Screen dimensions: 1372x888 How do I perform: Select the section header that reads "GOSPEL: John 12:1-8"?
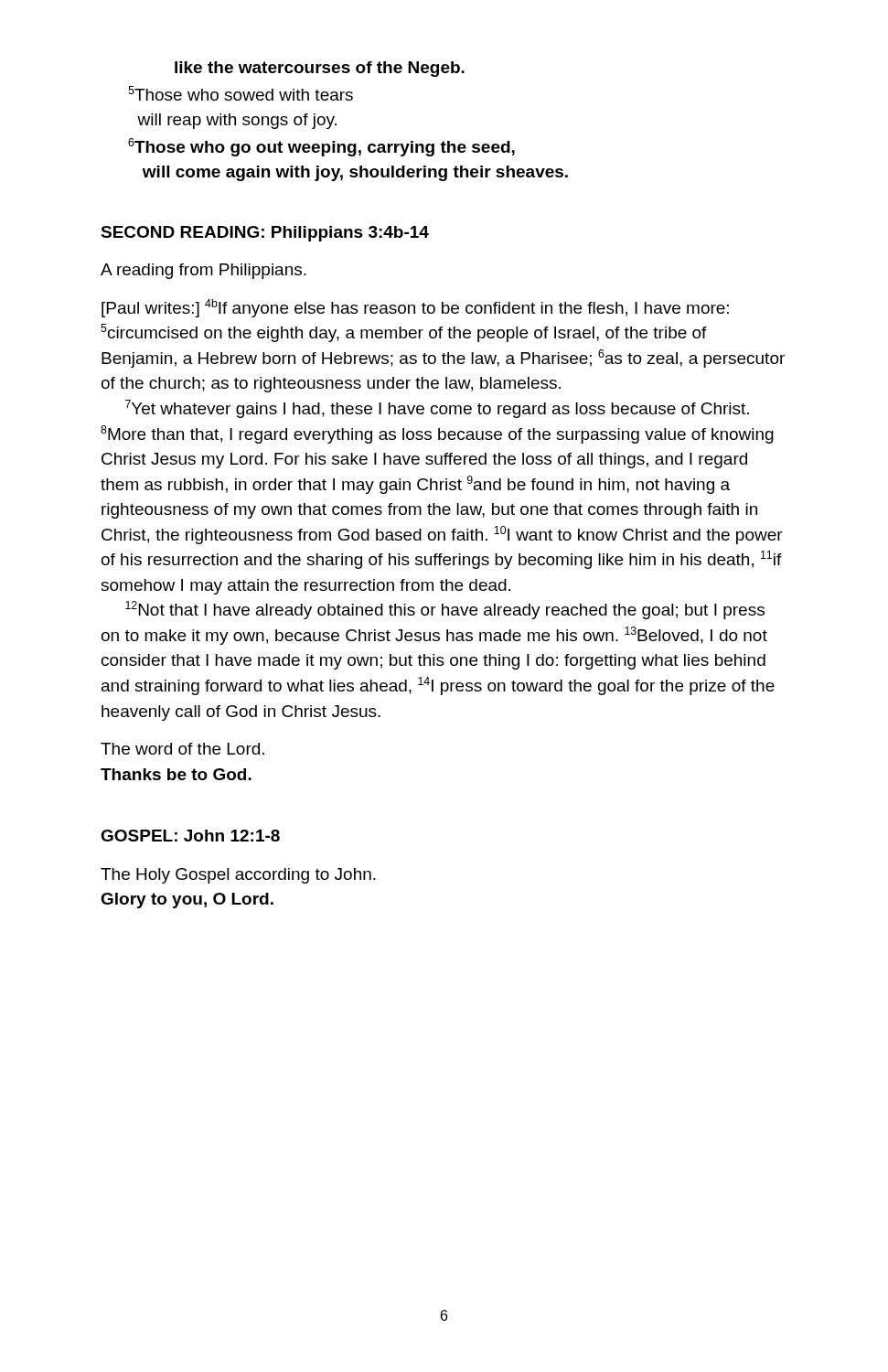pyautogui.click(x=190, y=836)
